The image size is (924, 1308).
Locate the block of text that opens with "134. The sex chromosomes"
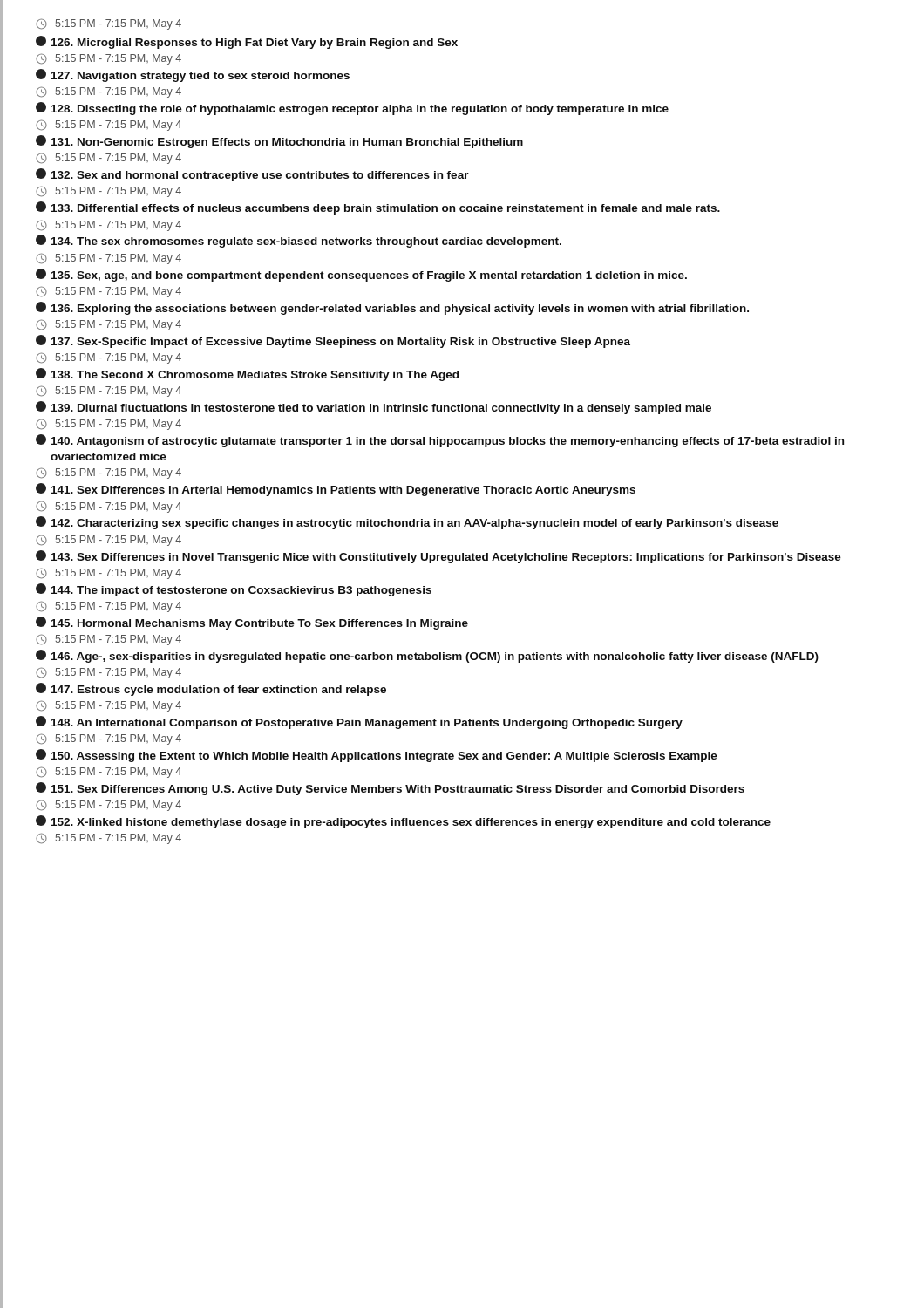463,250
